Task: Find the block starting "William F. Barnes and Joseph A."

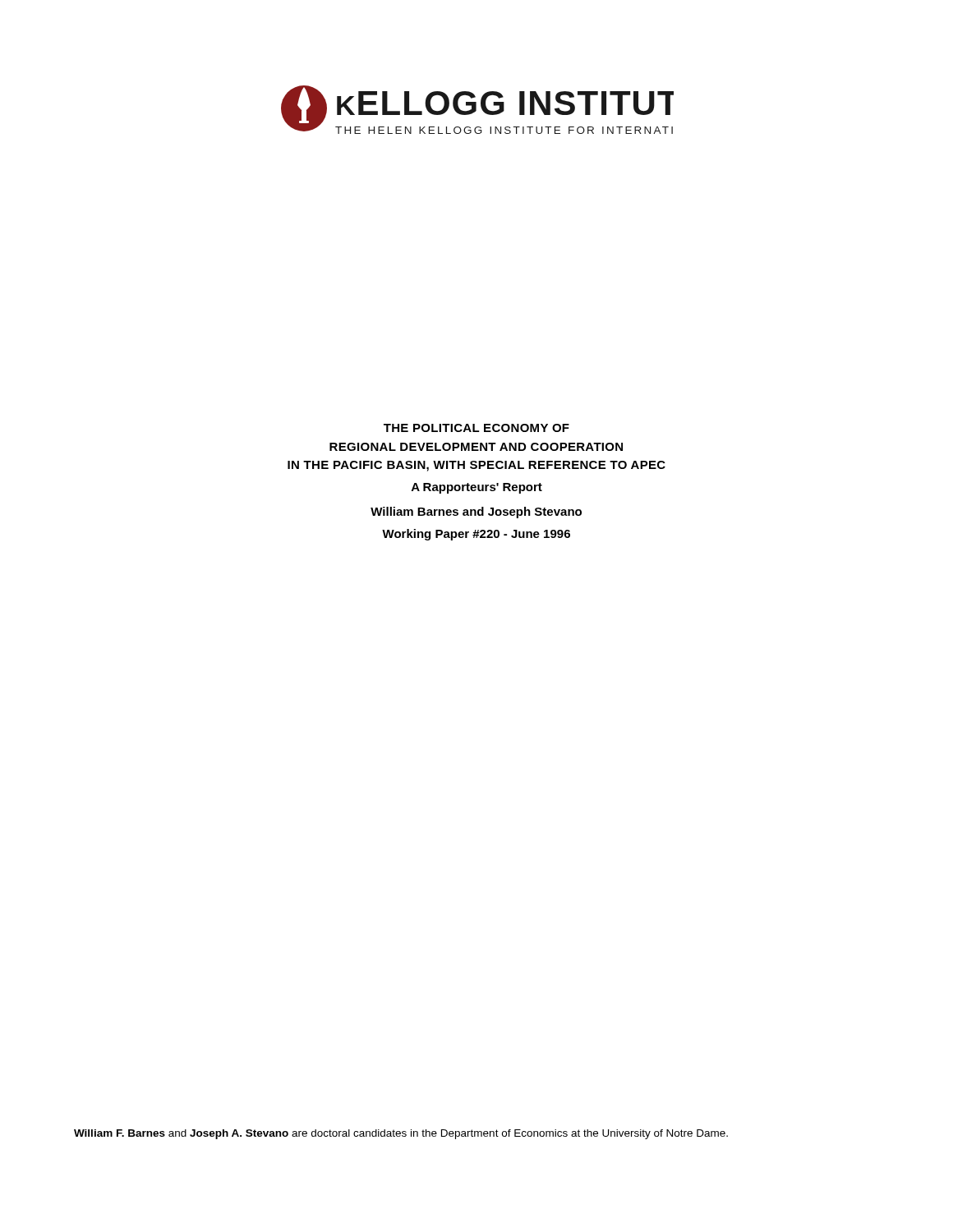Action: [401, 1133]
